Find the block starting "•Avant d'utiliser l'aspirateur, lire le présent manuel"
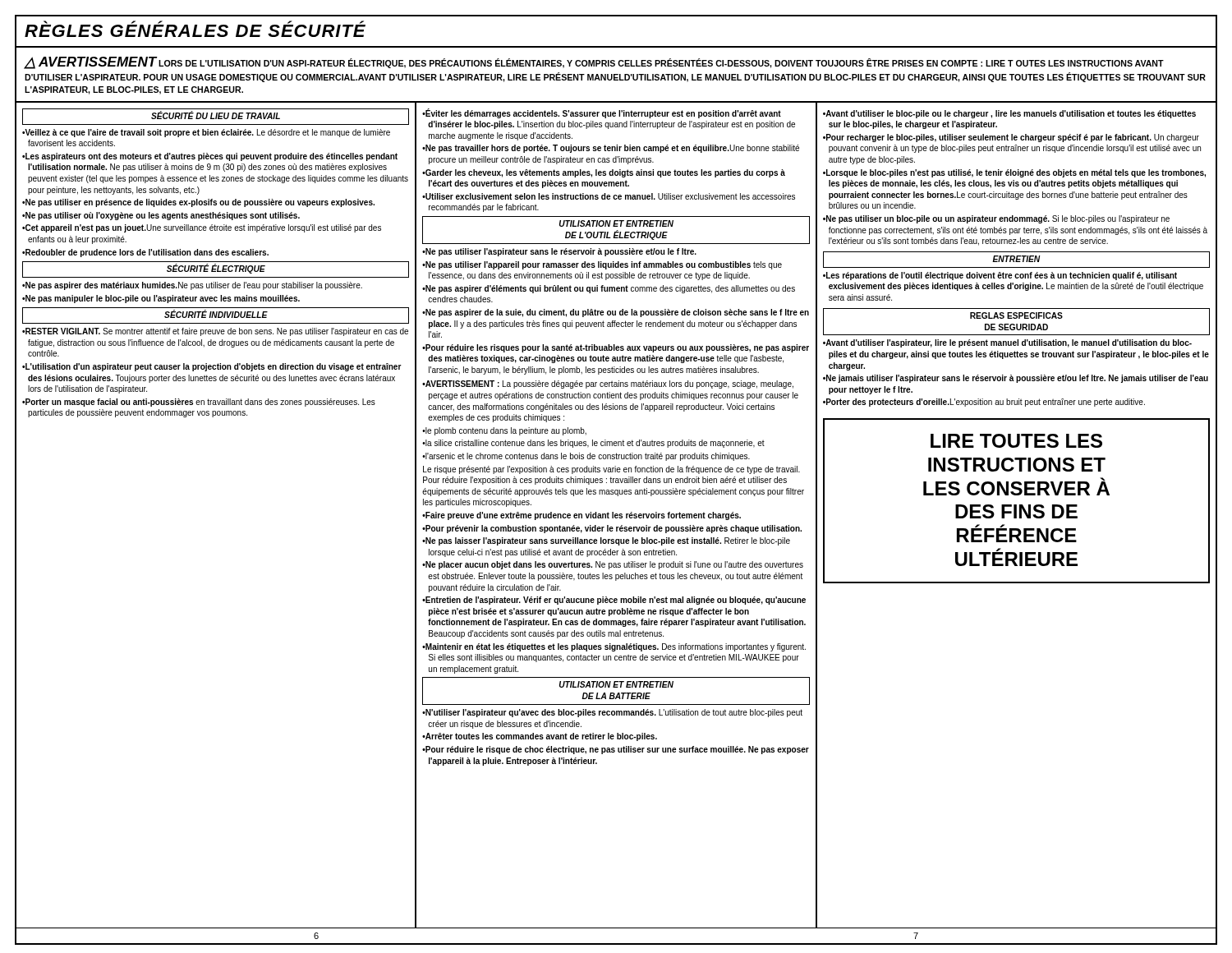This screenshot has width=1232, height=953. 1016,373
